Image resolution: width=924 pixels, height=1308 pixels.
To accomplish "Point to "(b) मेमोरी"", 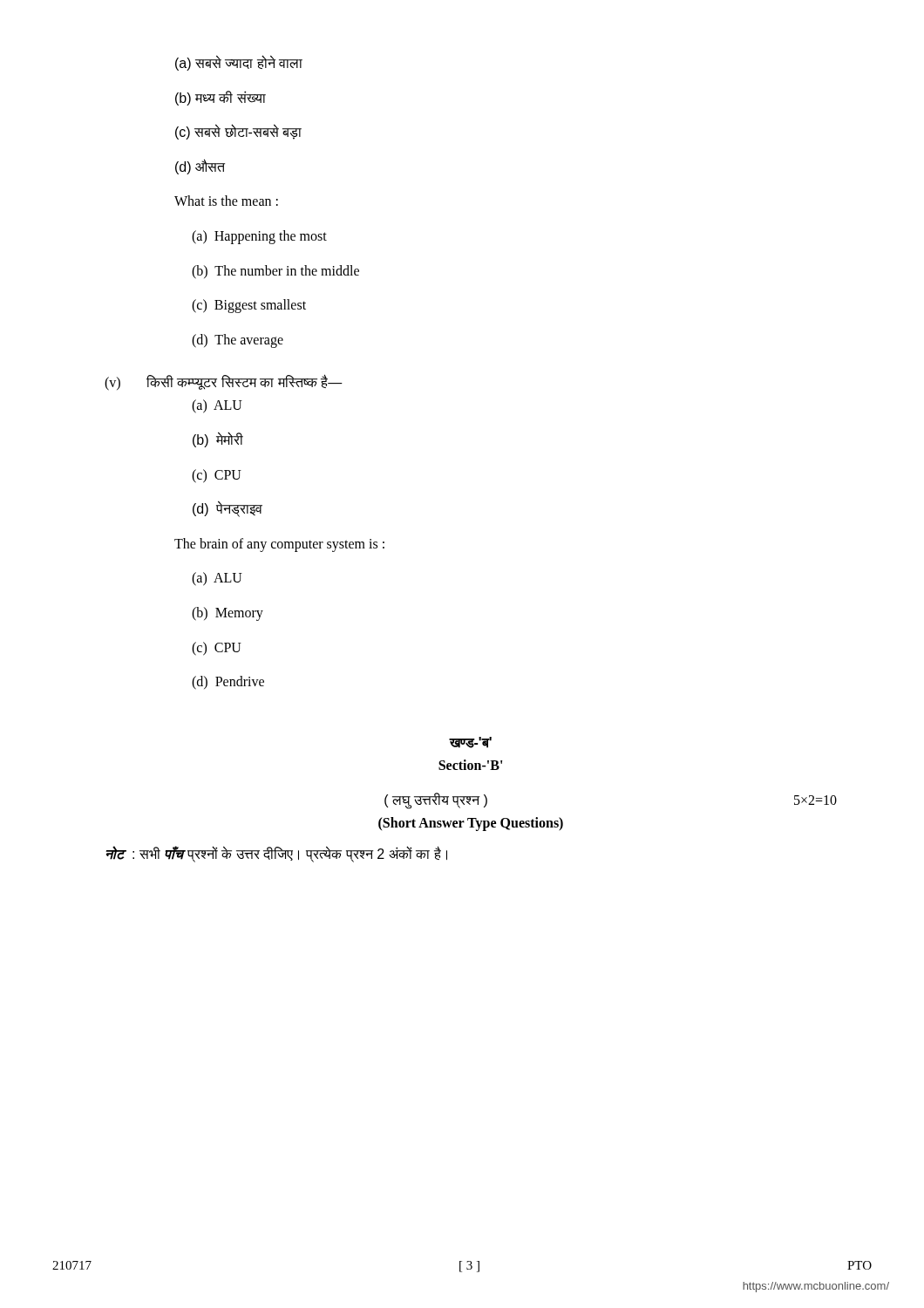I will click(218, 440).
